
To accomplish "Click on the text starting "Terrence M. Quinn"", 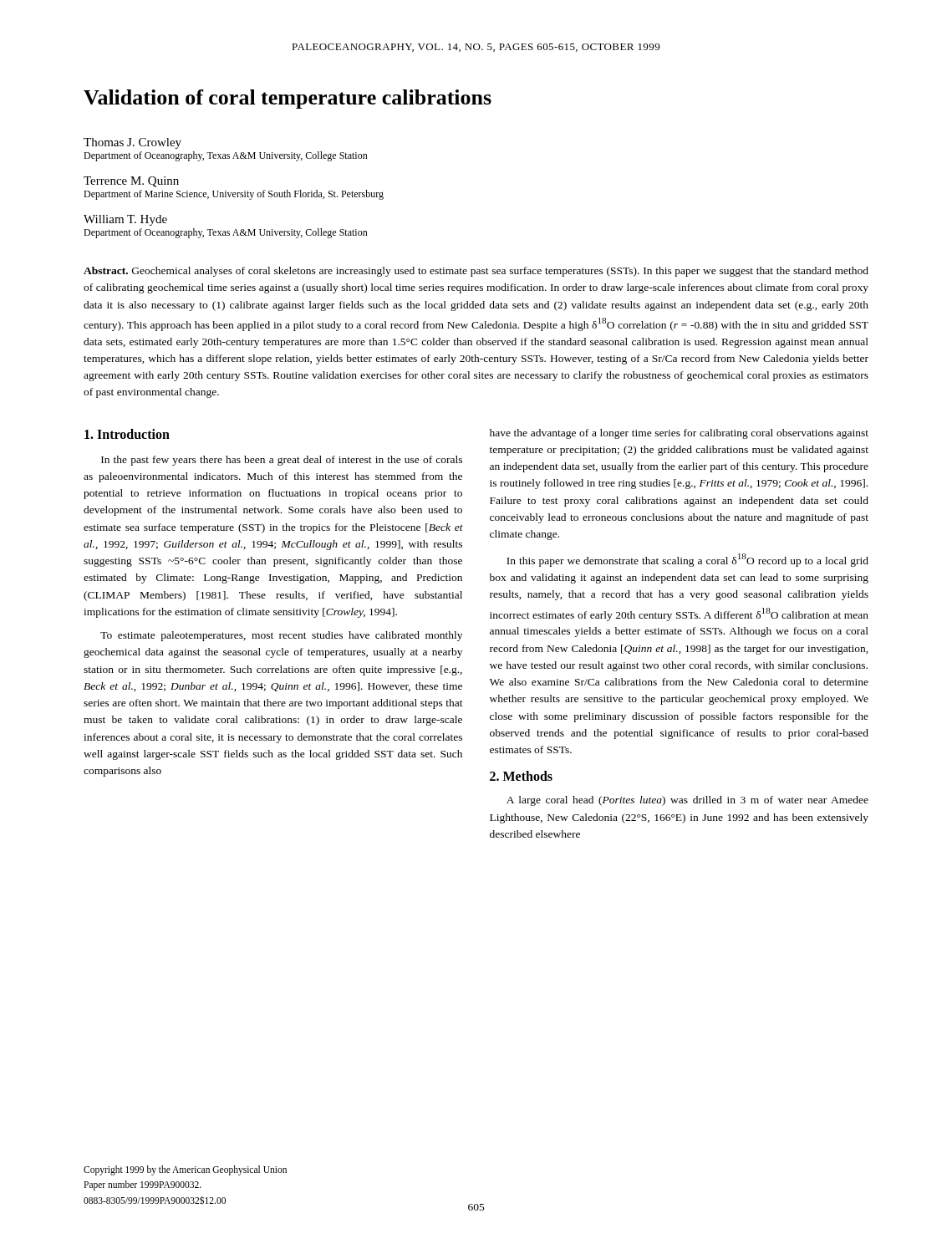I will coord(131,182).
